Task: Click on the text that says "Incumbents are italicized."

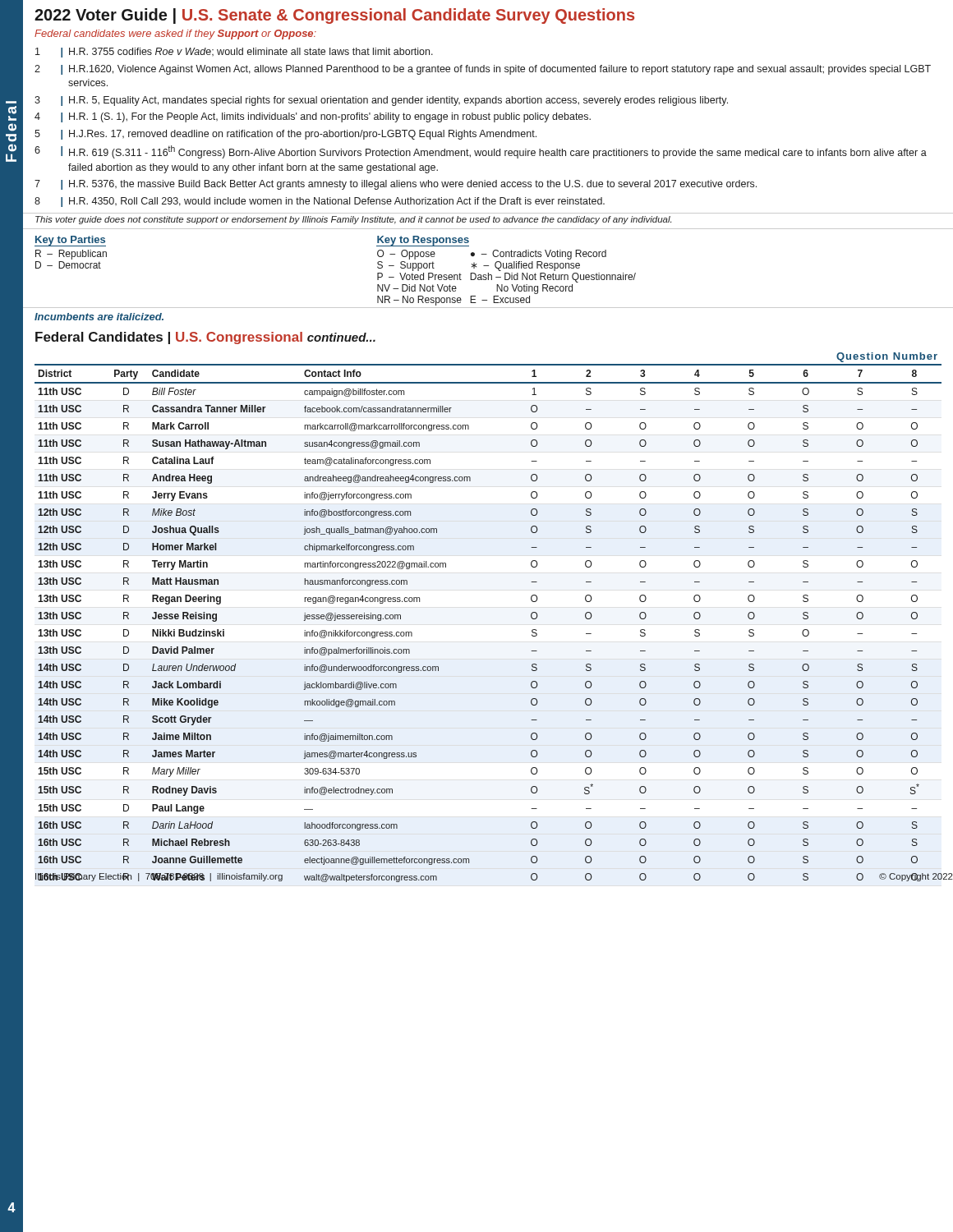Action: [99, 317]
